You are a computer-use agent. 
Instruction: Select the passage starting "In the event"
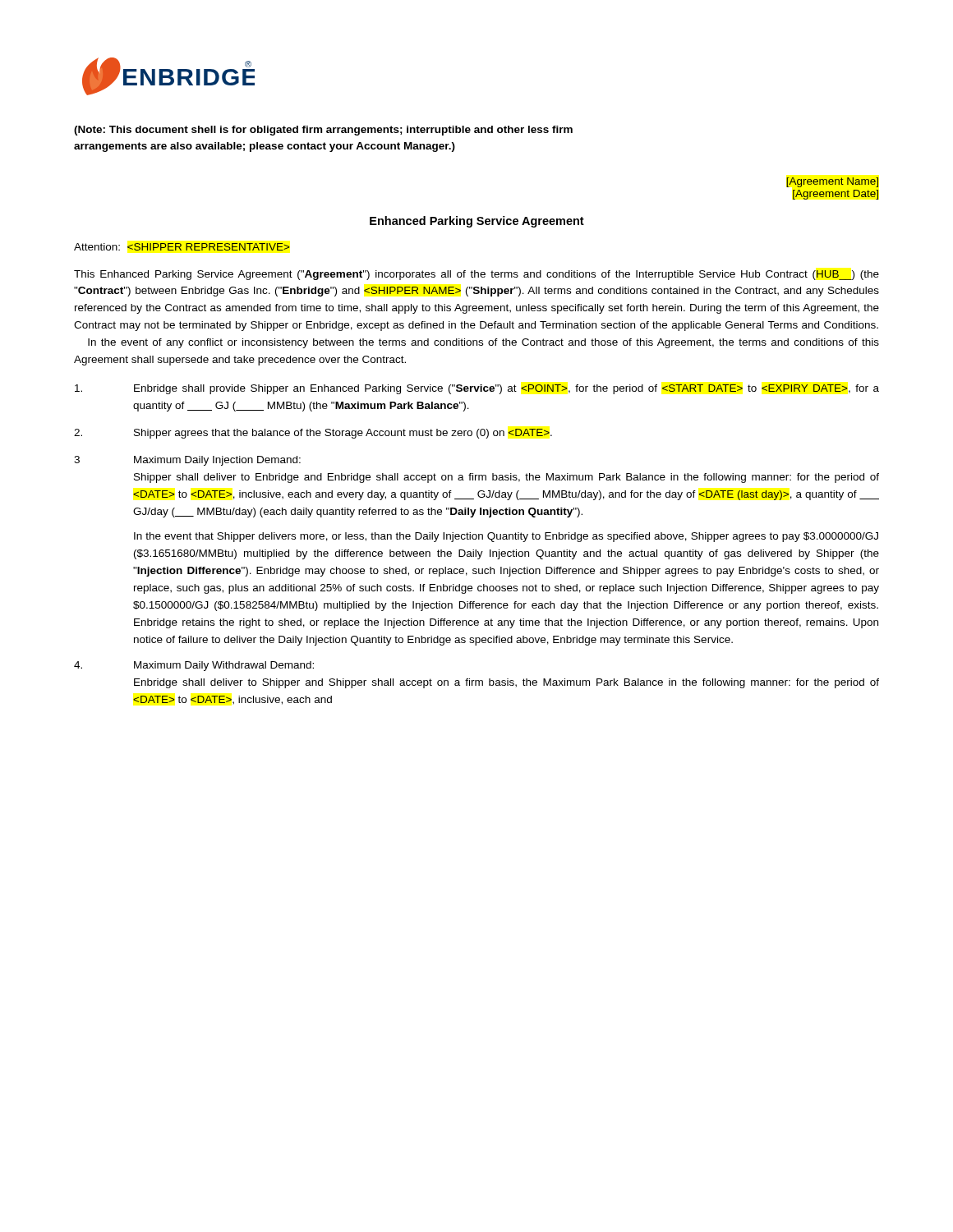(506, 588)
